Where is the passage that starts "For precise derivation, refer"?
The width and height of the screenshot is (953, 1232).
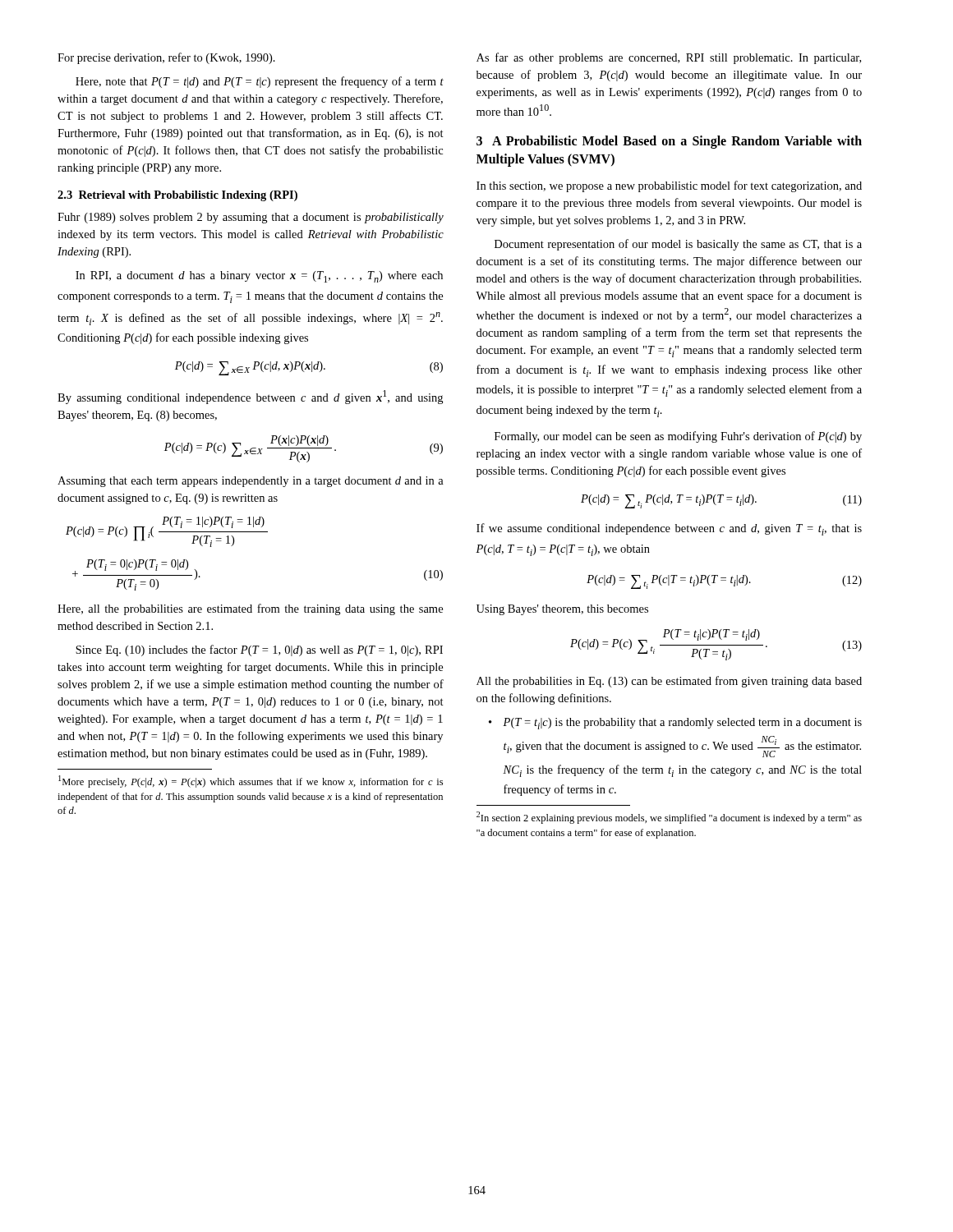(x=250, y=113)
